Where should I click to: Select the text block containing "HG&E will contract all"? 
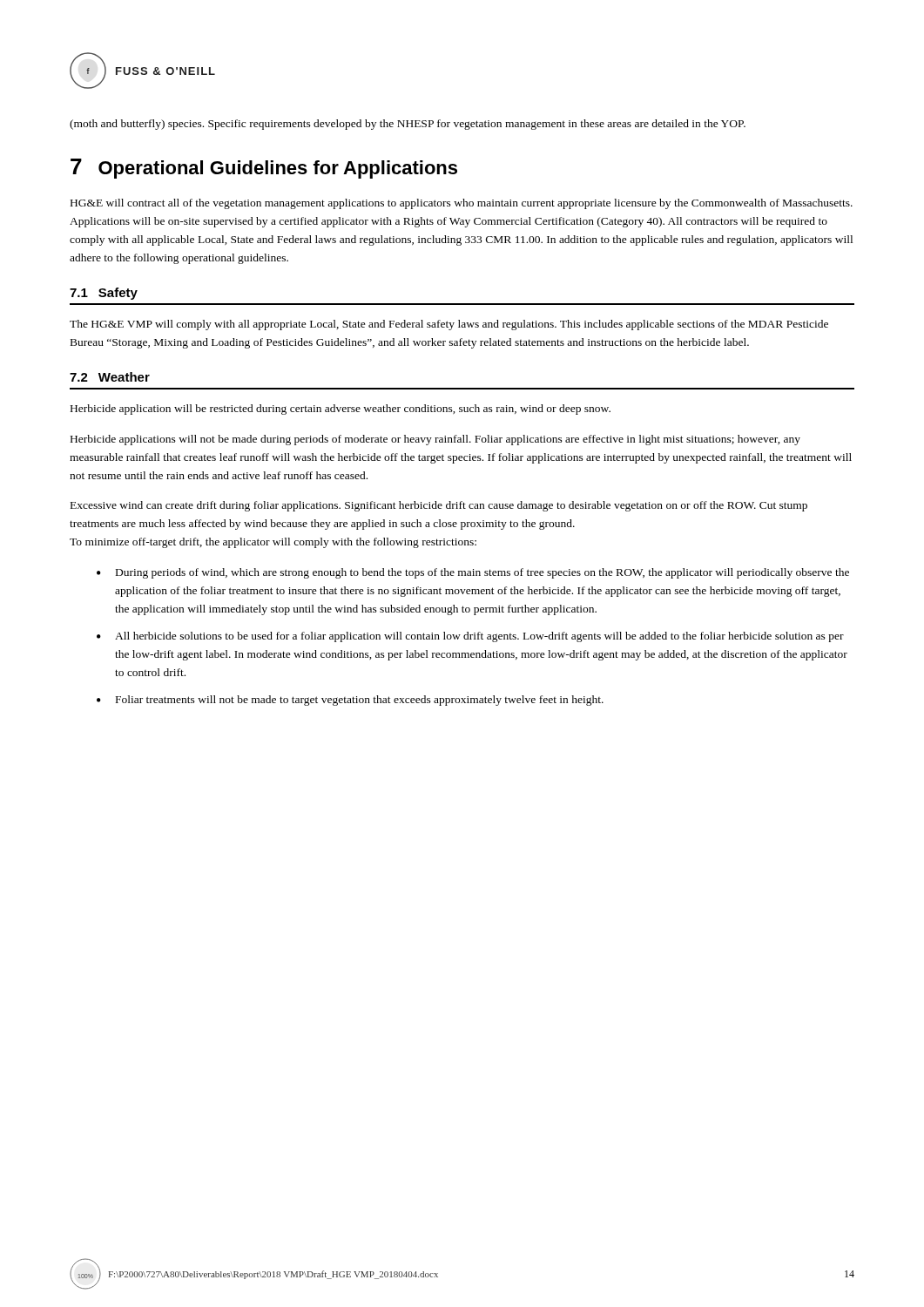tap(461, 230)
